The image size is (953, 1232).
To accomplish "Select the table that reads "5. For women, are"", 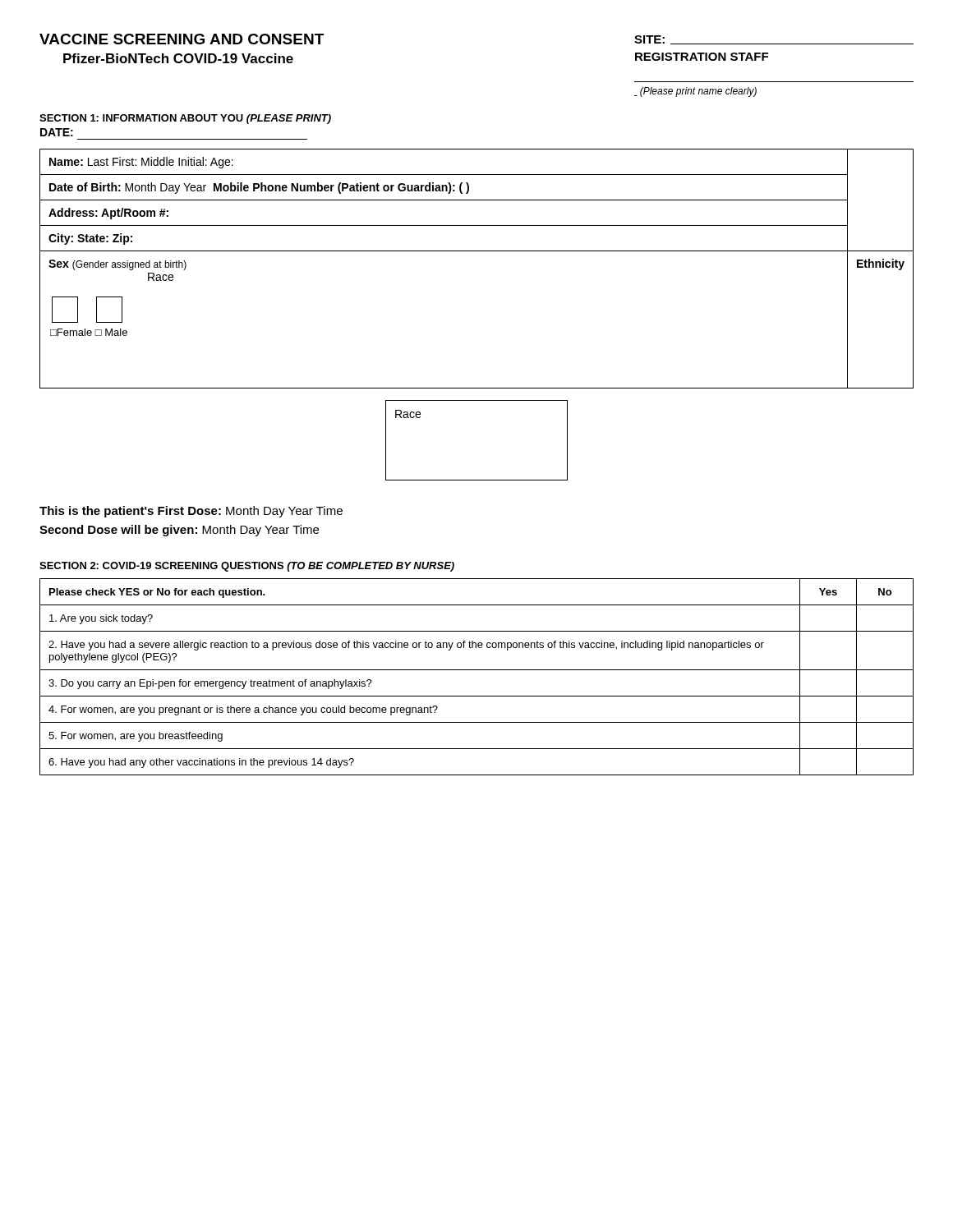I will click(476, 677).
